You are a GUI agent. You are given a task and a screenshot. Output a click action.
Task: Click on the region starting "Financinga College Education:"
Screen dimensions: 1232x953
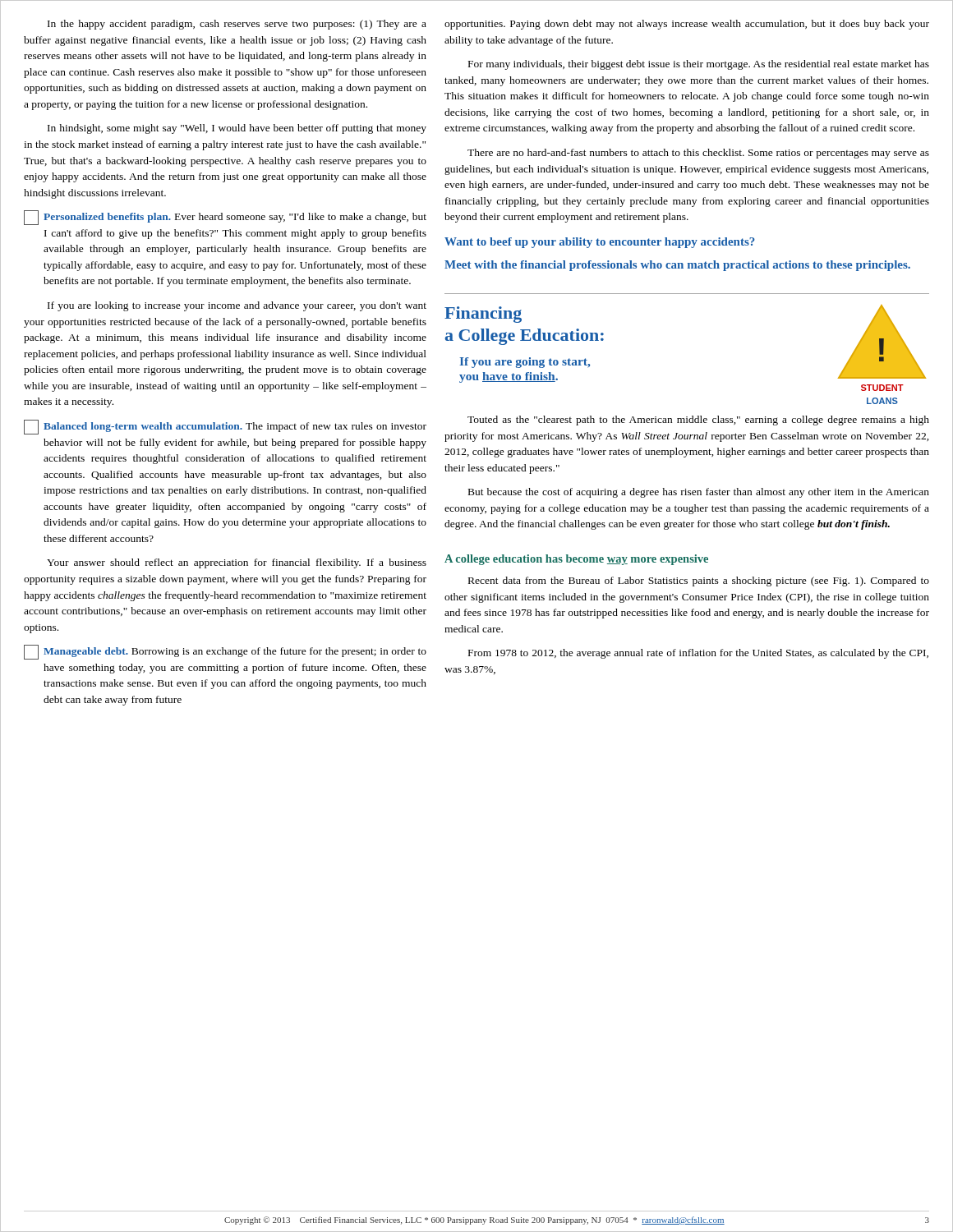[483, 315]
